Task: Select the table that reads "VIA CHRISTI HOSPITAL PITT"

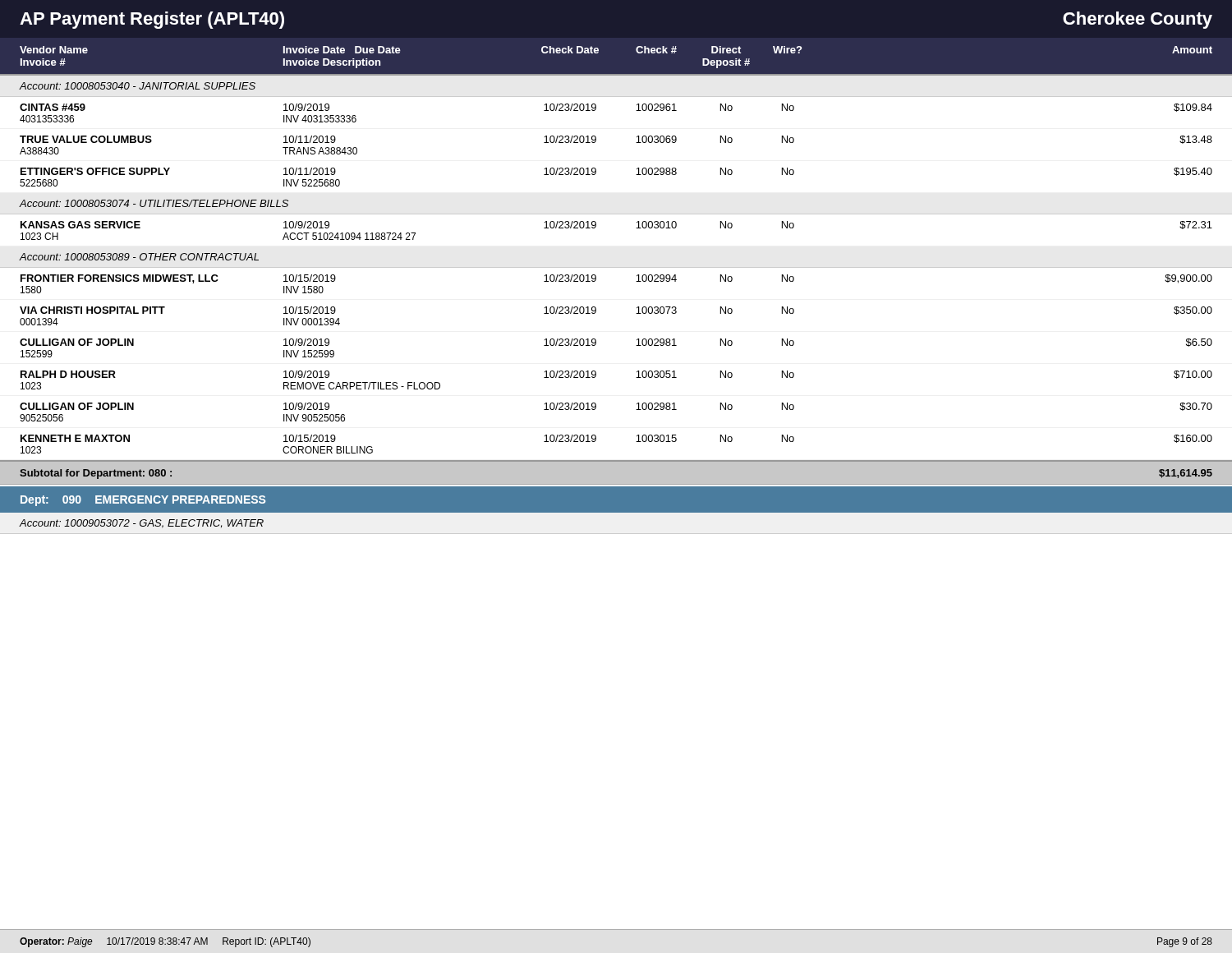Action: coord(616,316)
